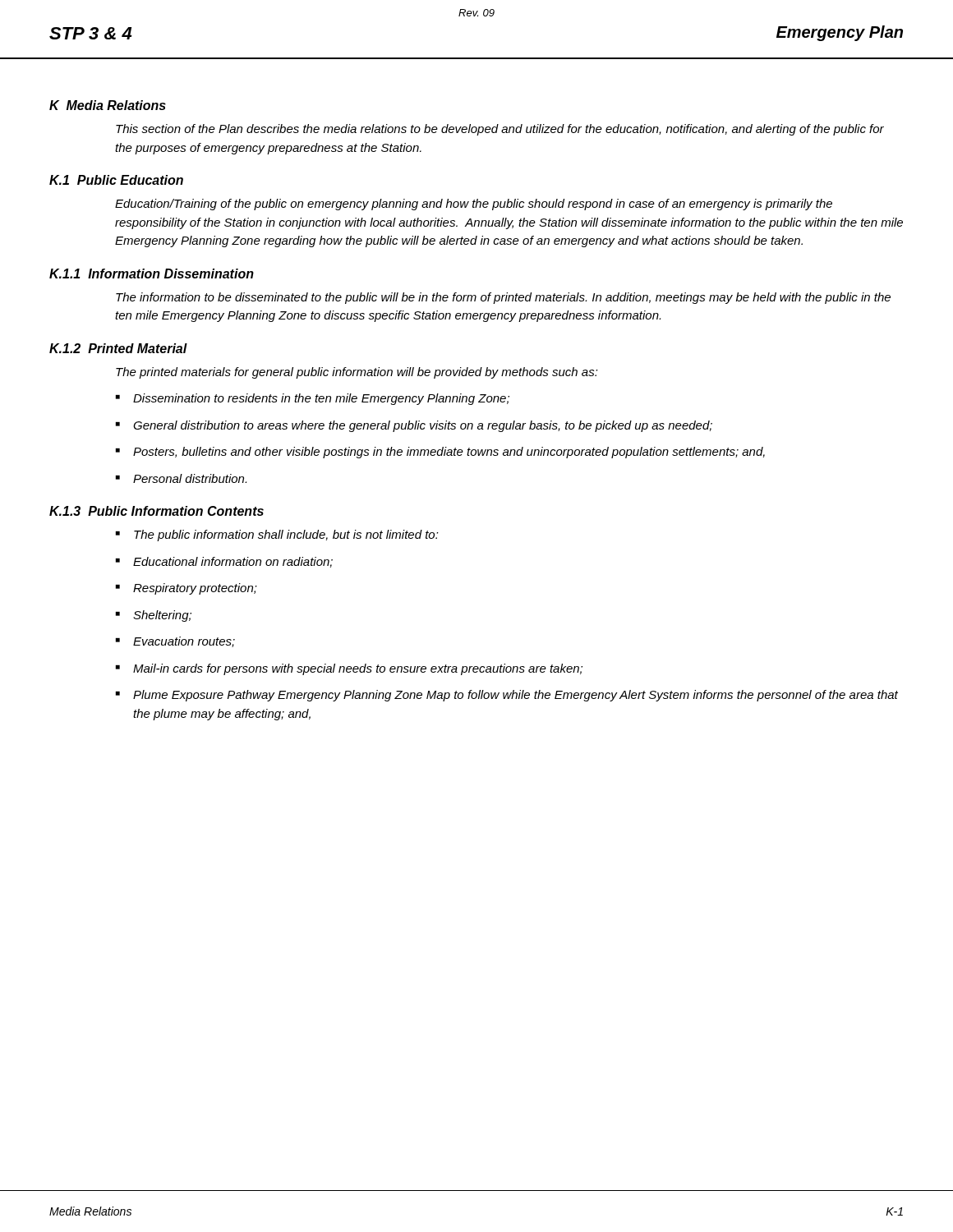Image resolution: width=953 pixels, height=1232 pixels.
Task: Locate the element starting "K.1.2 Printed Material"
Action: pyautogui.click(x=118, y=348)
